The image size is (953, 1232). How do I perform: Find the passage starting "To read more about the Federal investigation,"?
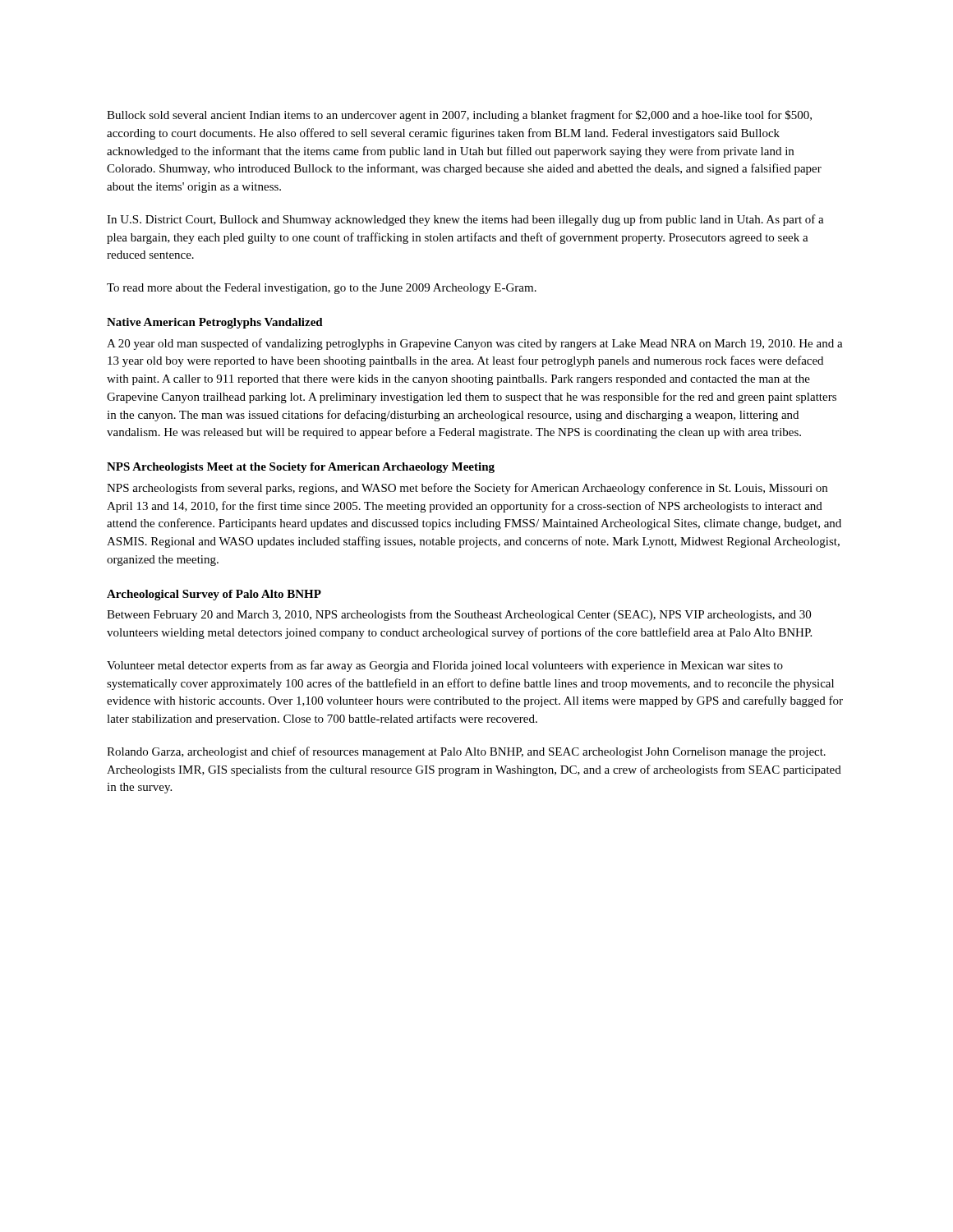[322, 287]
